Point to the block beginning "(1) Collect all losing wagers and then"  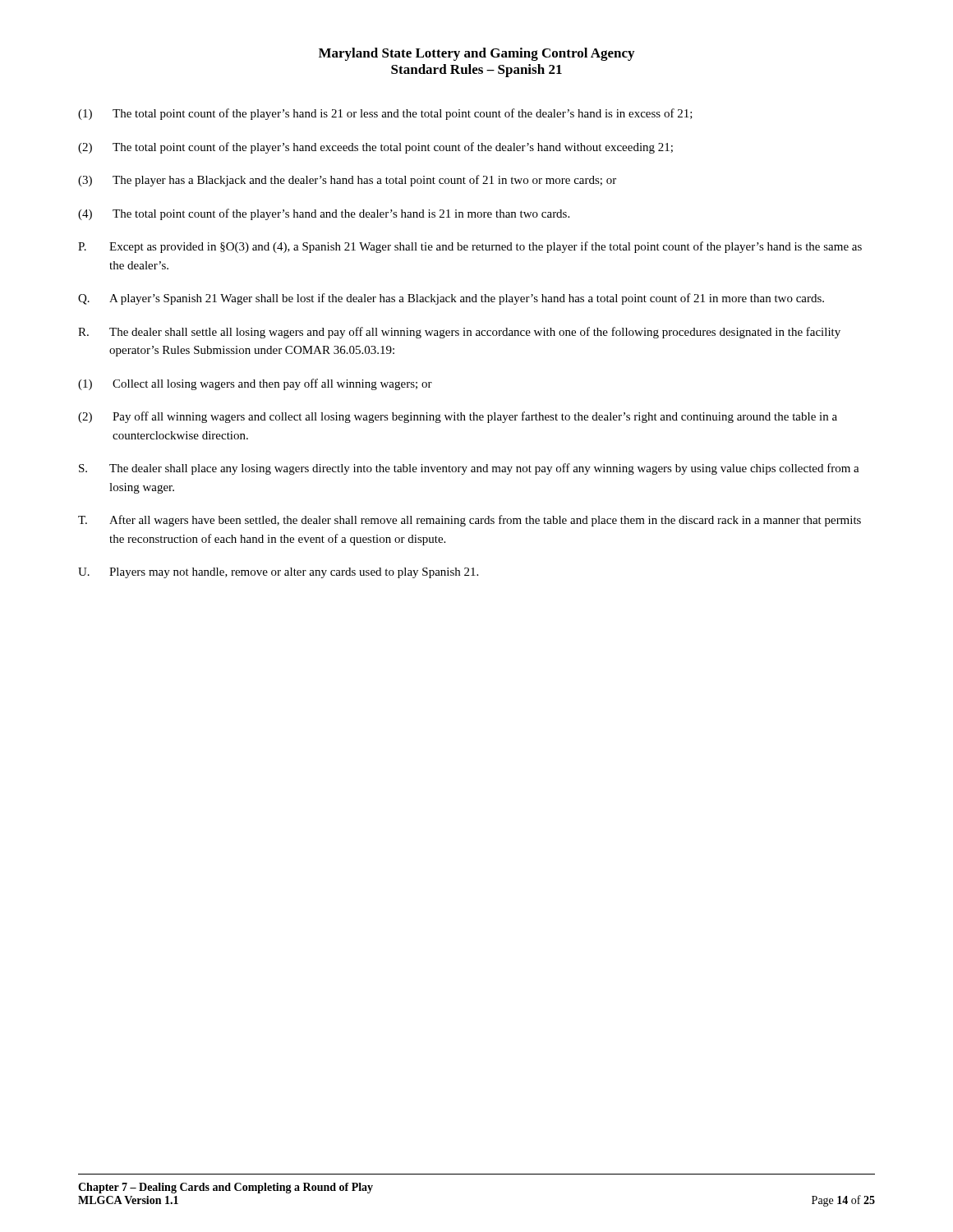(255, 384)
